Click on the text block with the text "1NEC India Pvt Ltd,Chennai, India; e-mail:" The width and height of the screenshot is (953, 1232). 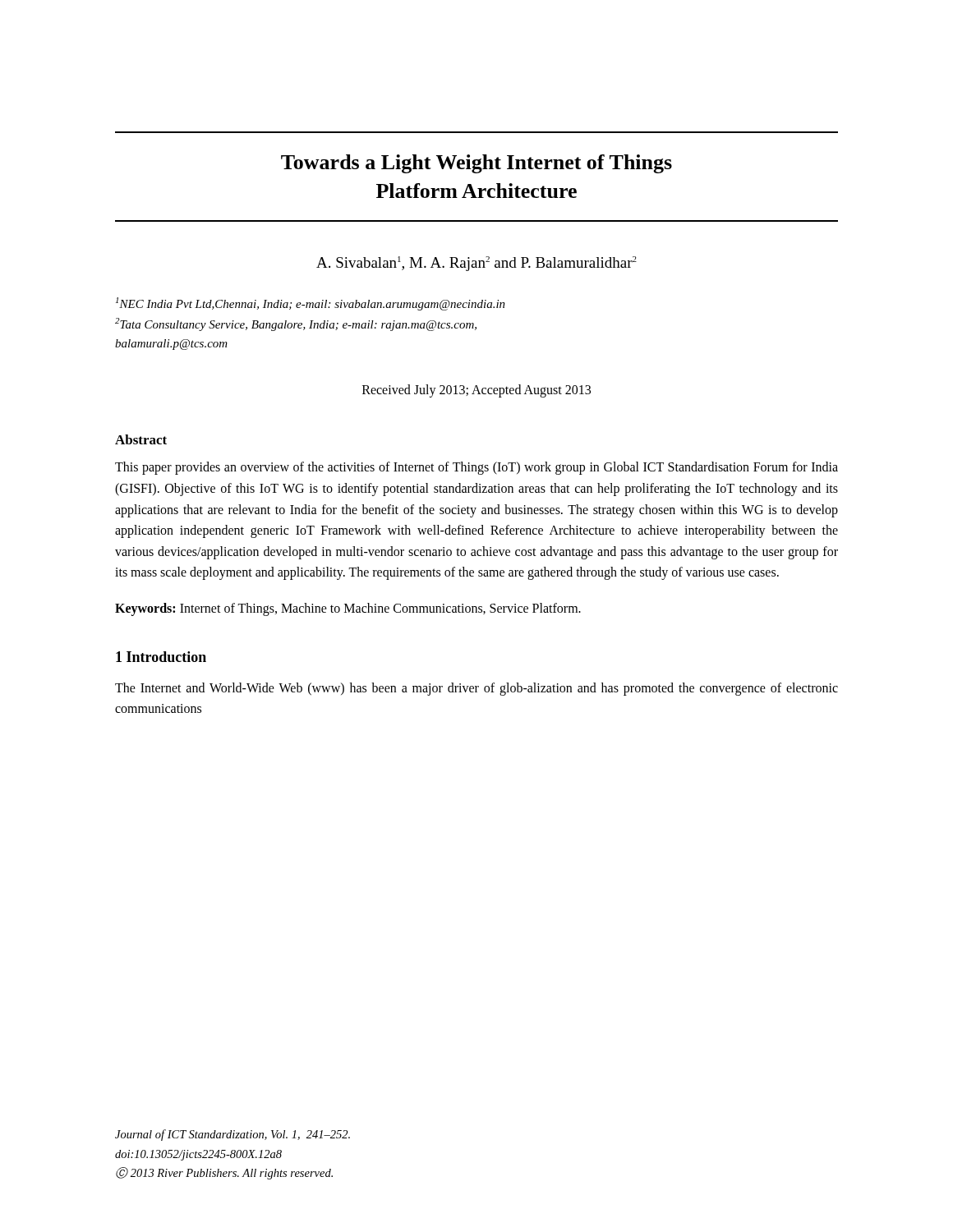(310, 322)
